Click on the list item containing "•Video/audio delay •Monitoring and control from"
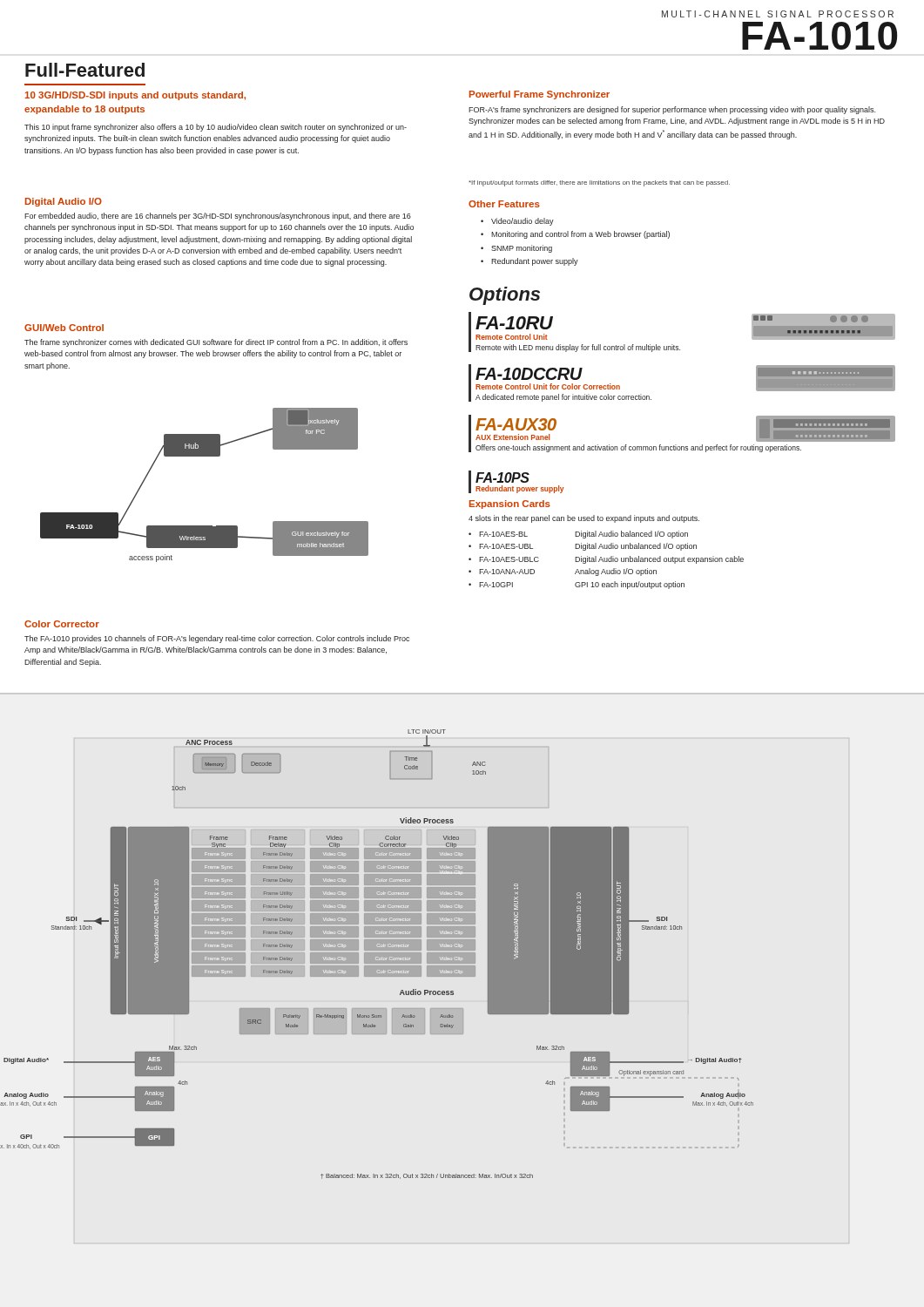 coord(517,222)
